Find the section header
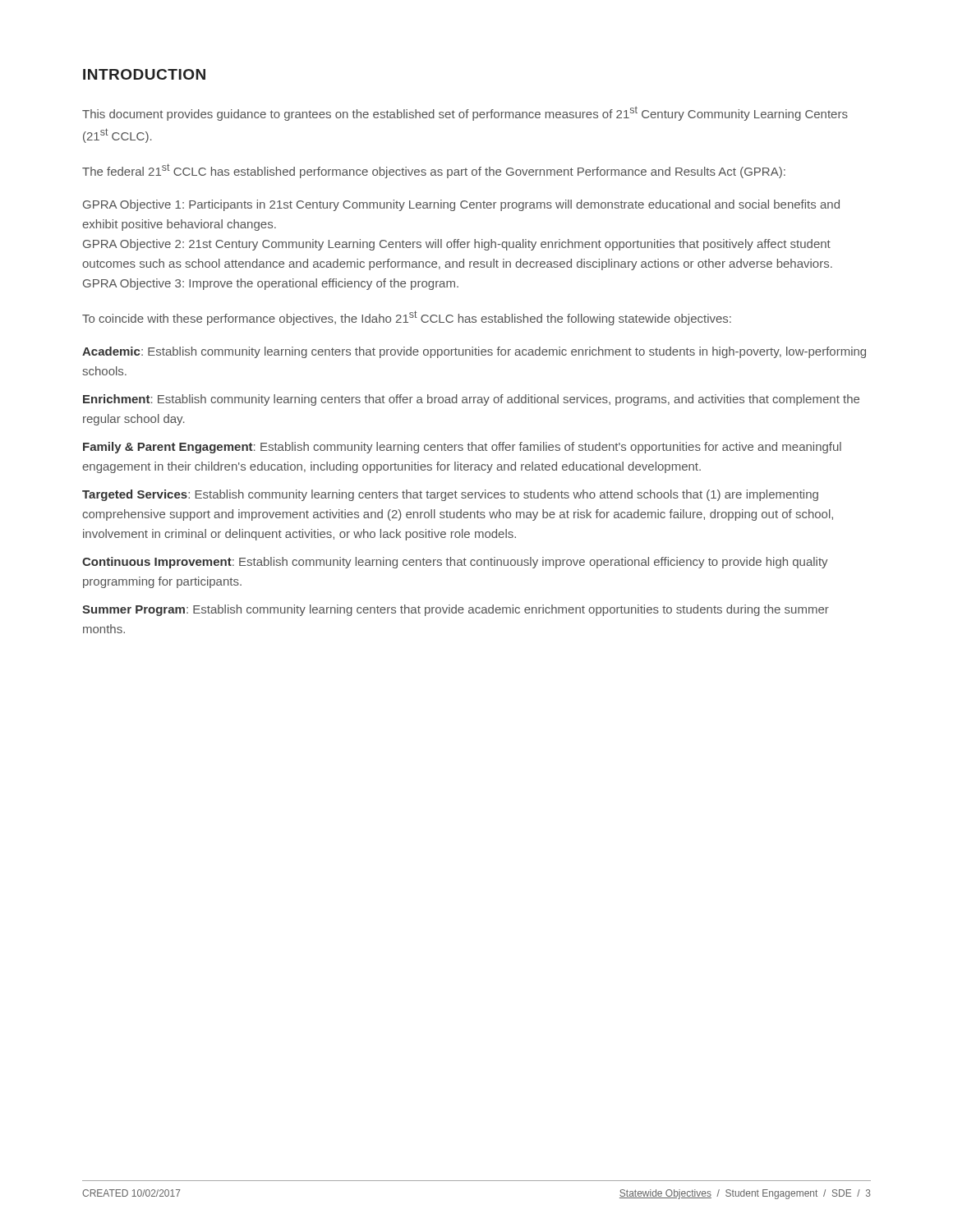This screenshot has width=953, height=1232. [x=144, y=74]
